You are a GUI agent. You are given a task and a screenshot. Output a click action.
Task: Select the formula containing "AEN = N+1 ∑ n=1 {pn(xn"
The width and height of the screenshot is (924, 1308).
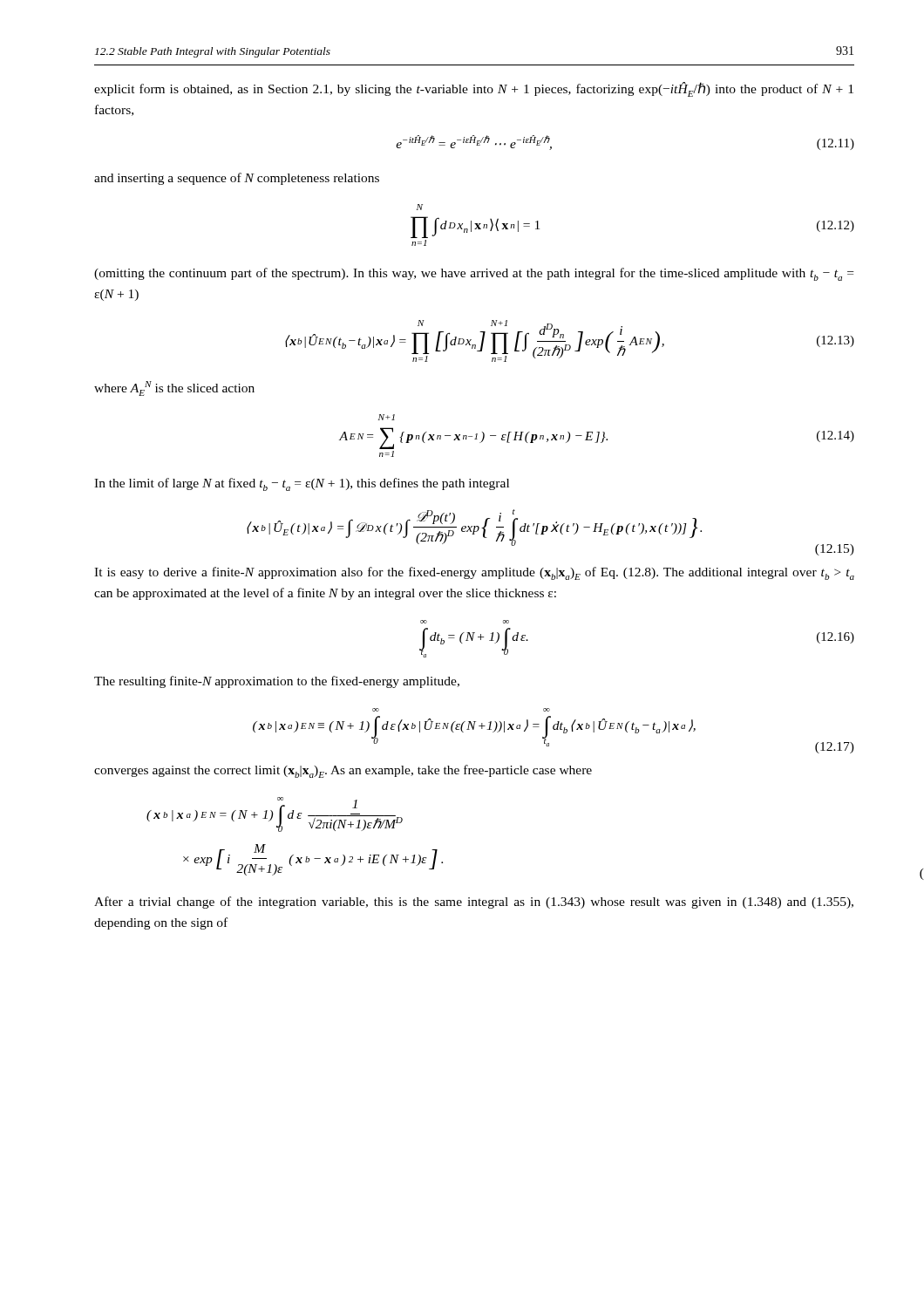tap(597, 436)
